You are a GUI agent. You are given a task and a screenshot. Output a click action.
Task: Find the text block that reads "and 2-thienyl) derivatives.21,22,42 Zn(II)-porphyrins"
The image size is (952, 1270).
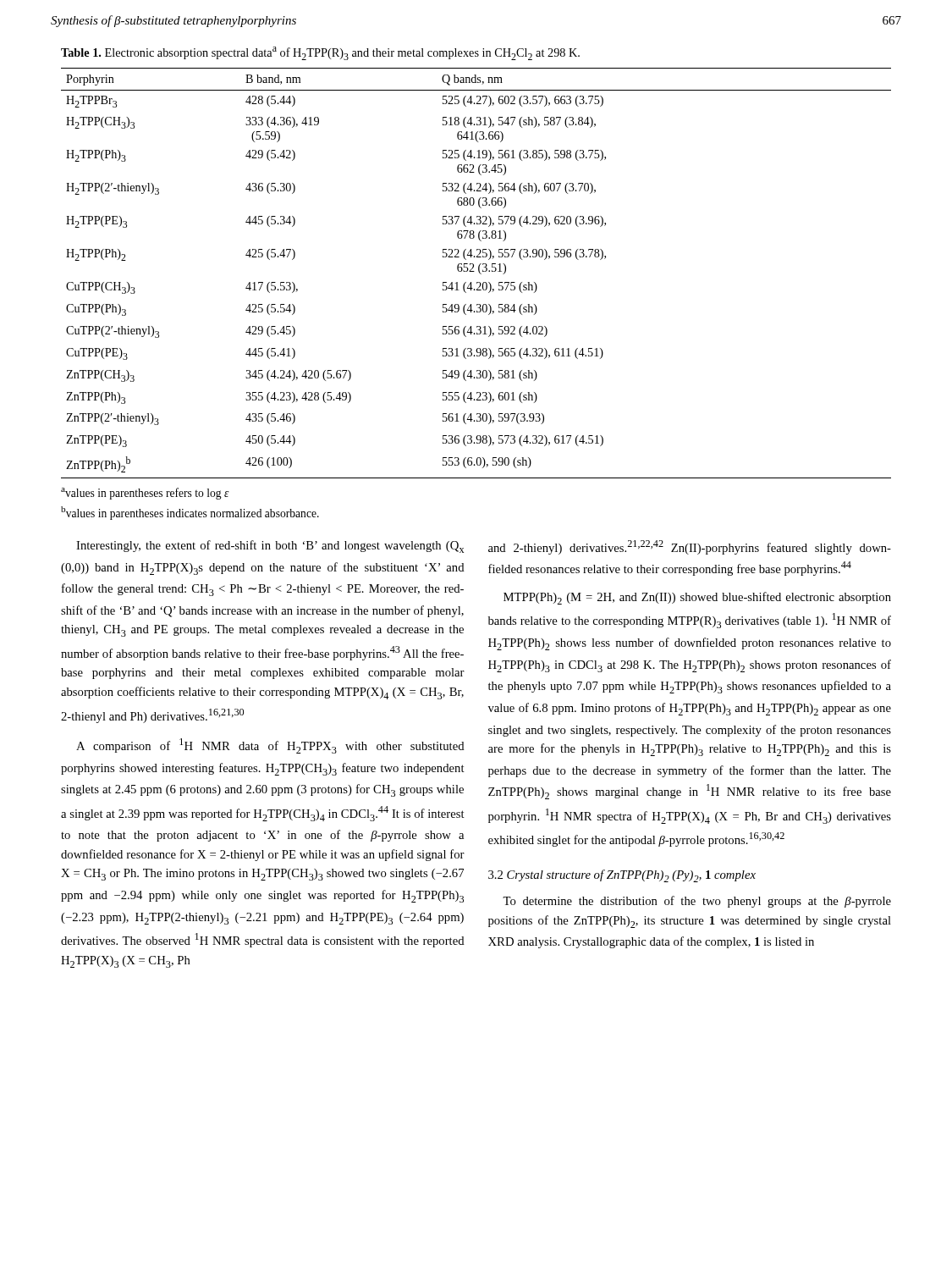[x=689, y=693]
